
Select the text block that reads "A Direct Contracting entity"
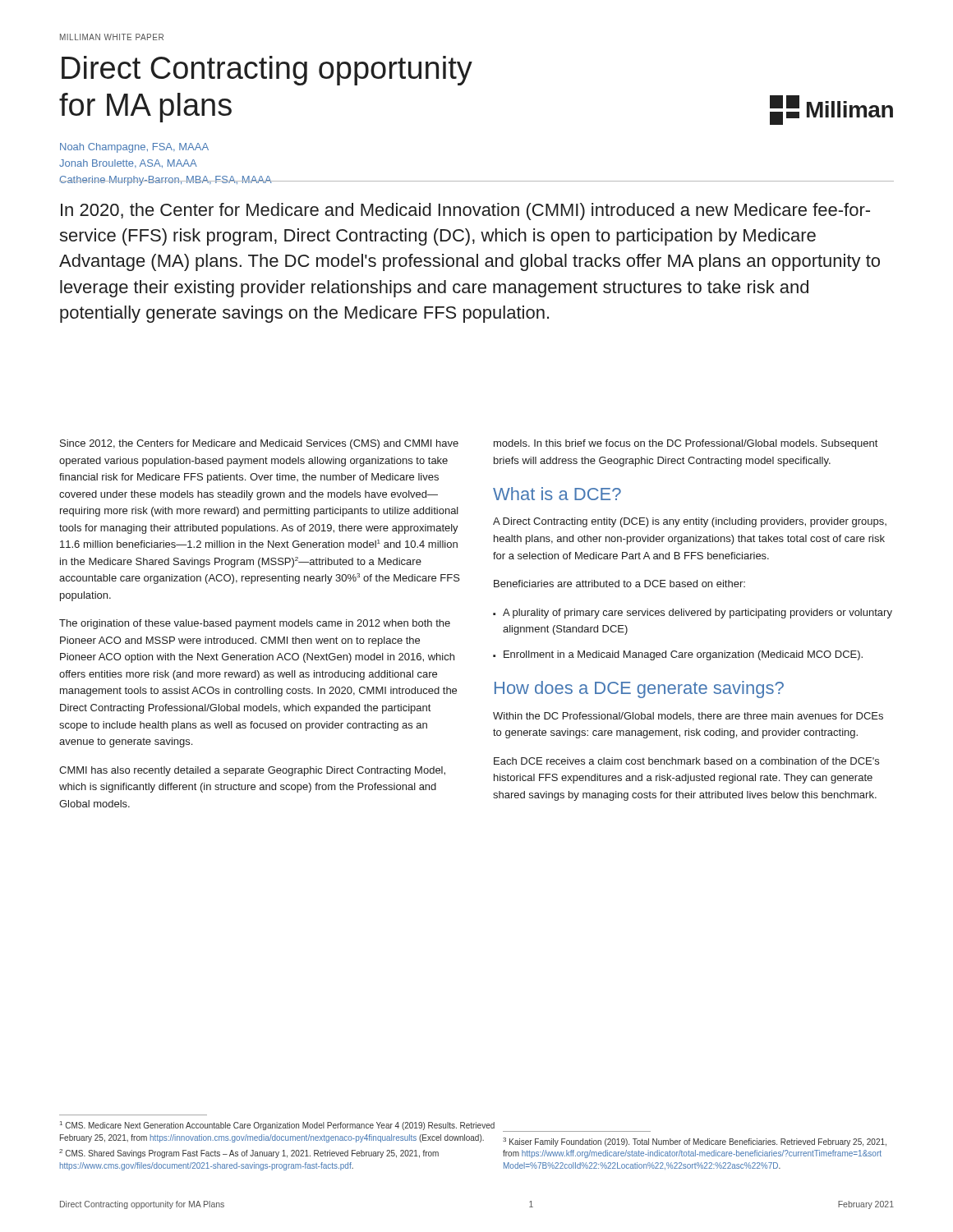pos(690,538)
